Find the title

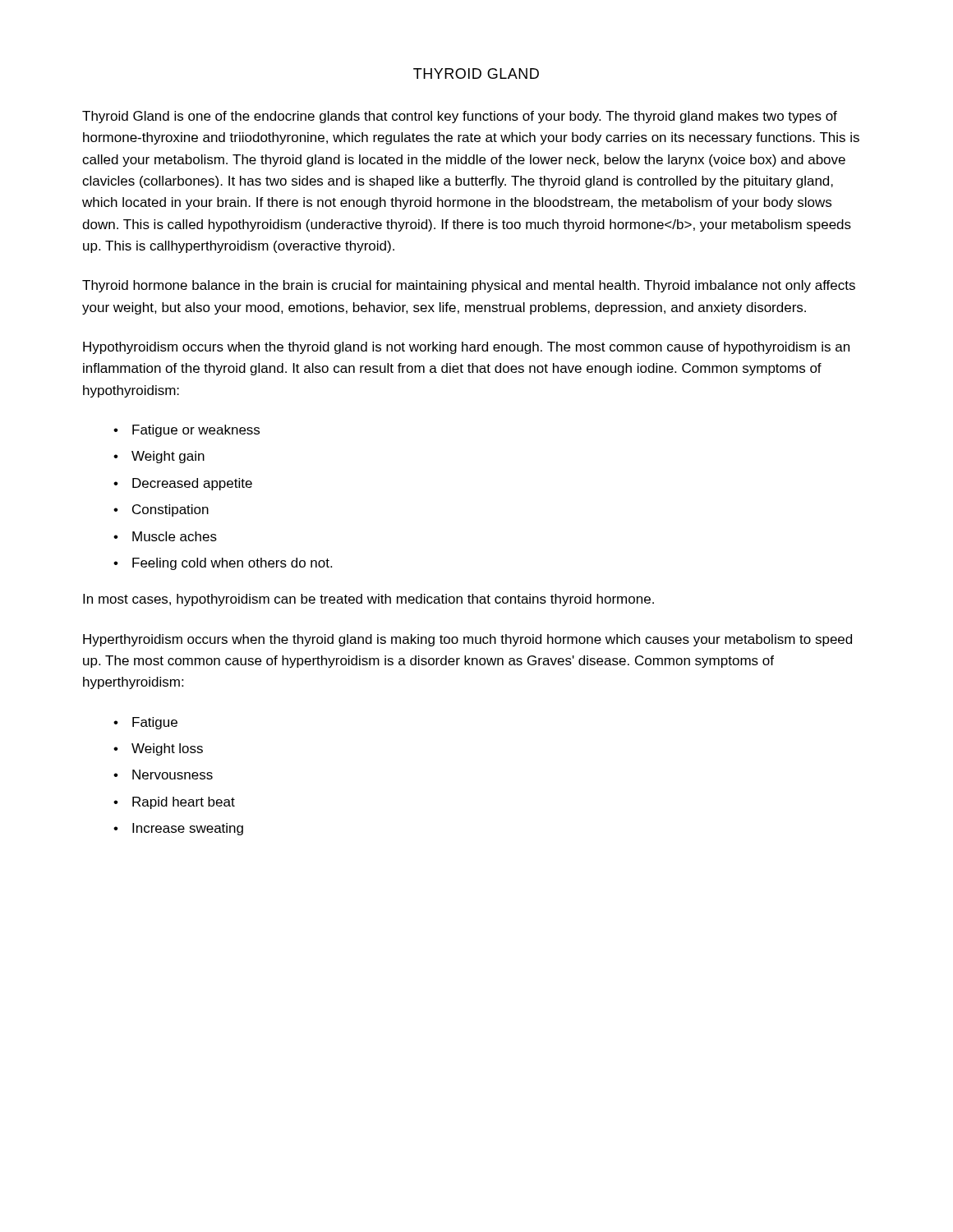pyautogui.click(x=476, y=74)
